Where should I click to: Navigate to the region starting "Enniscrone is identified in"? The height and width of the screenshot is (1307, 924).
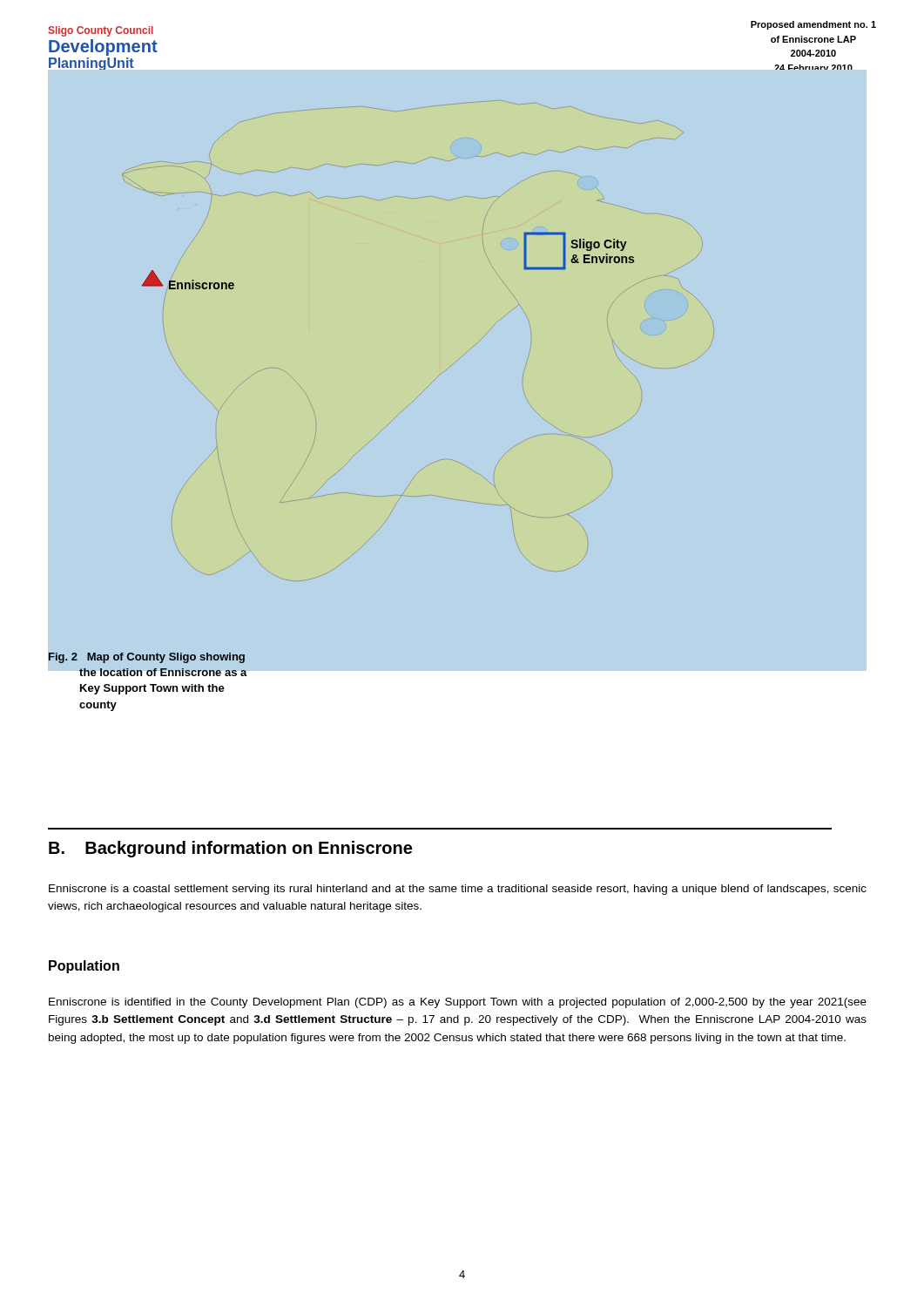457,1019
